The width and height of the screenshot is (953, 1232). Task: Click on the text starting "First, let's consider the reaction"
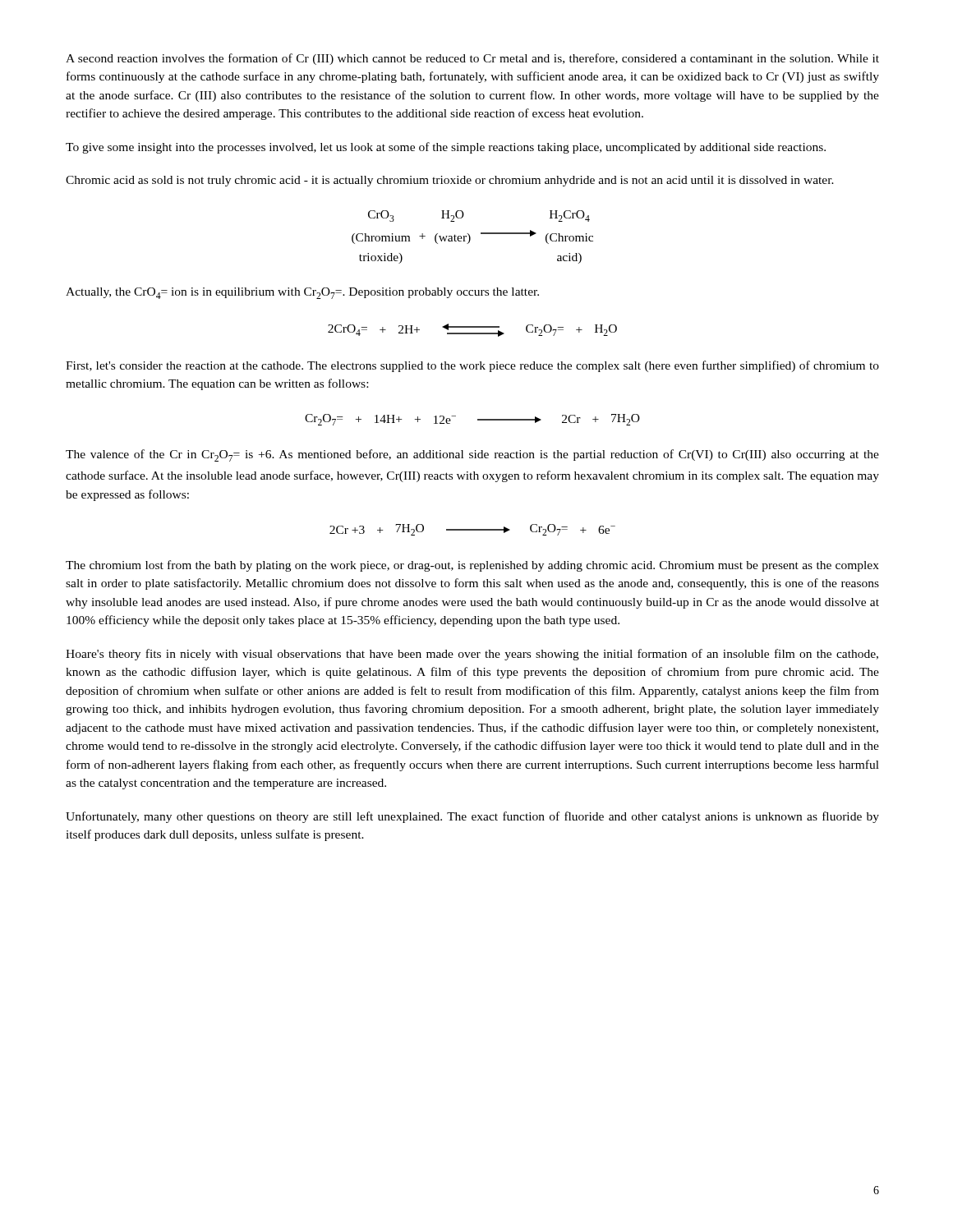pyautogui.click(x=472, y=374)
